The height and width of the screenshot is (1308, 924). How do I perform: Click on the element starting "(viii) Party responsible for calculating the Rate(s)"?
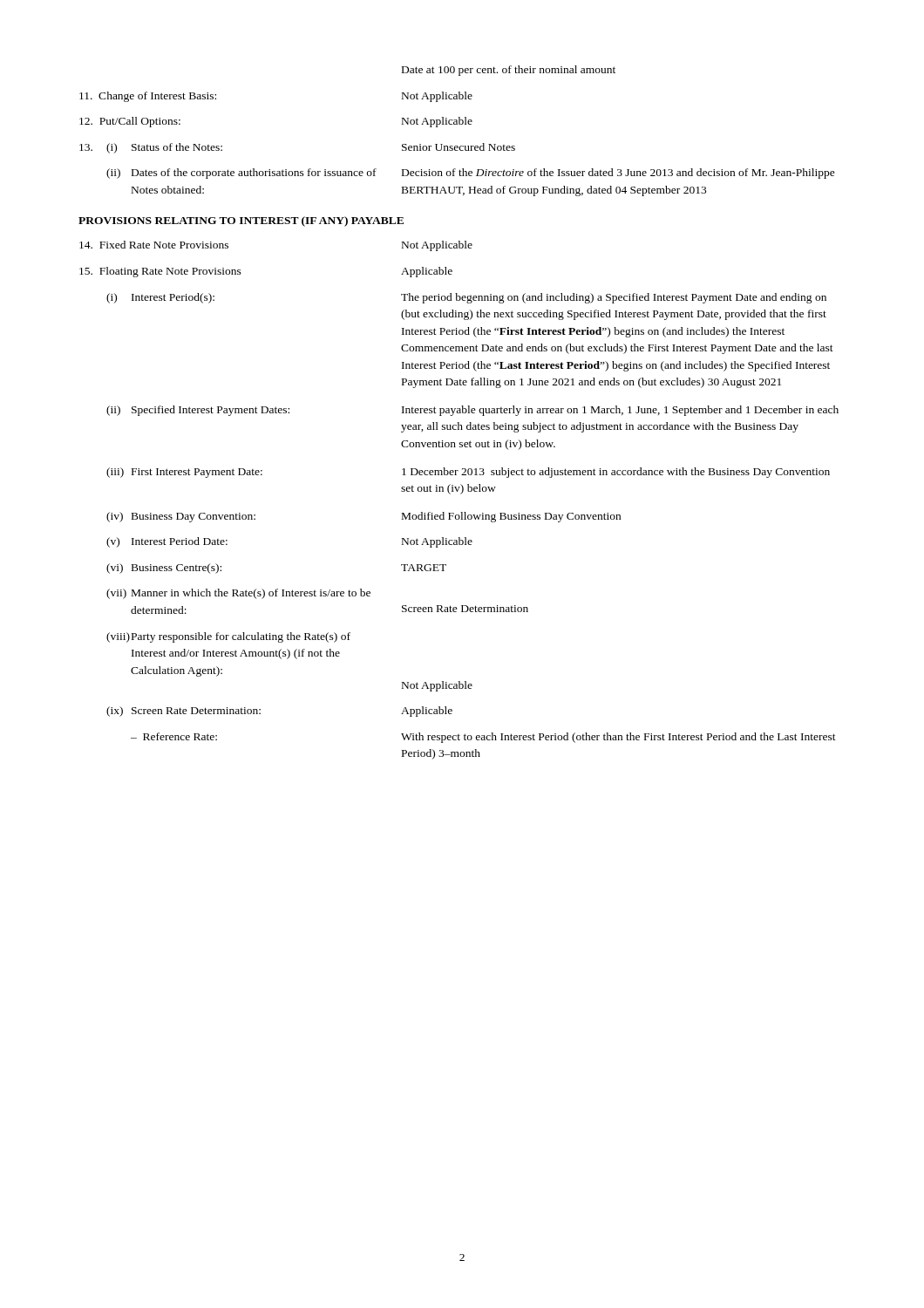coord(228,637)
